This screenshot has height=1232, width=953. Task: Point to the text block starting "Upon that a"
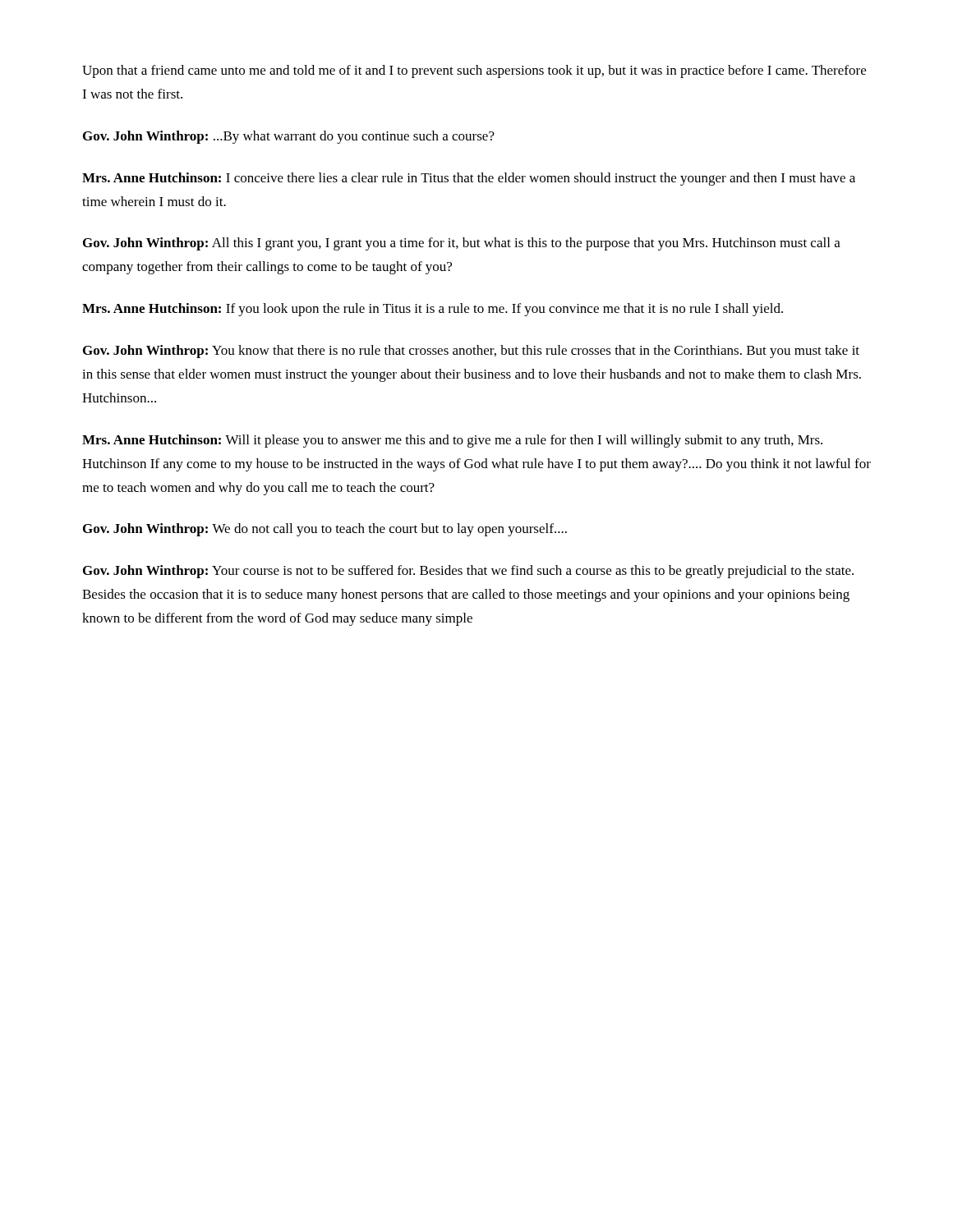coord(474,82)
